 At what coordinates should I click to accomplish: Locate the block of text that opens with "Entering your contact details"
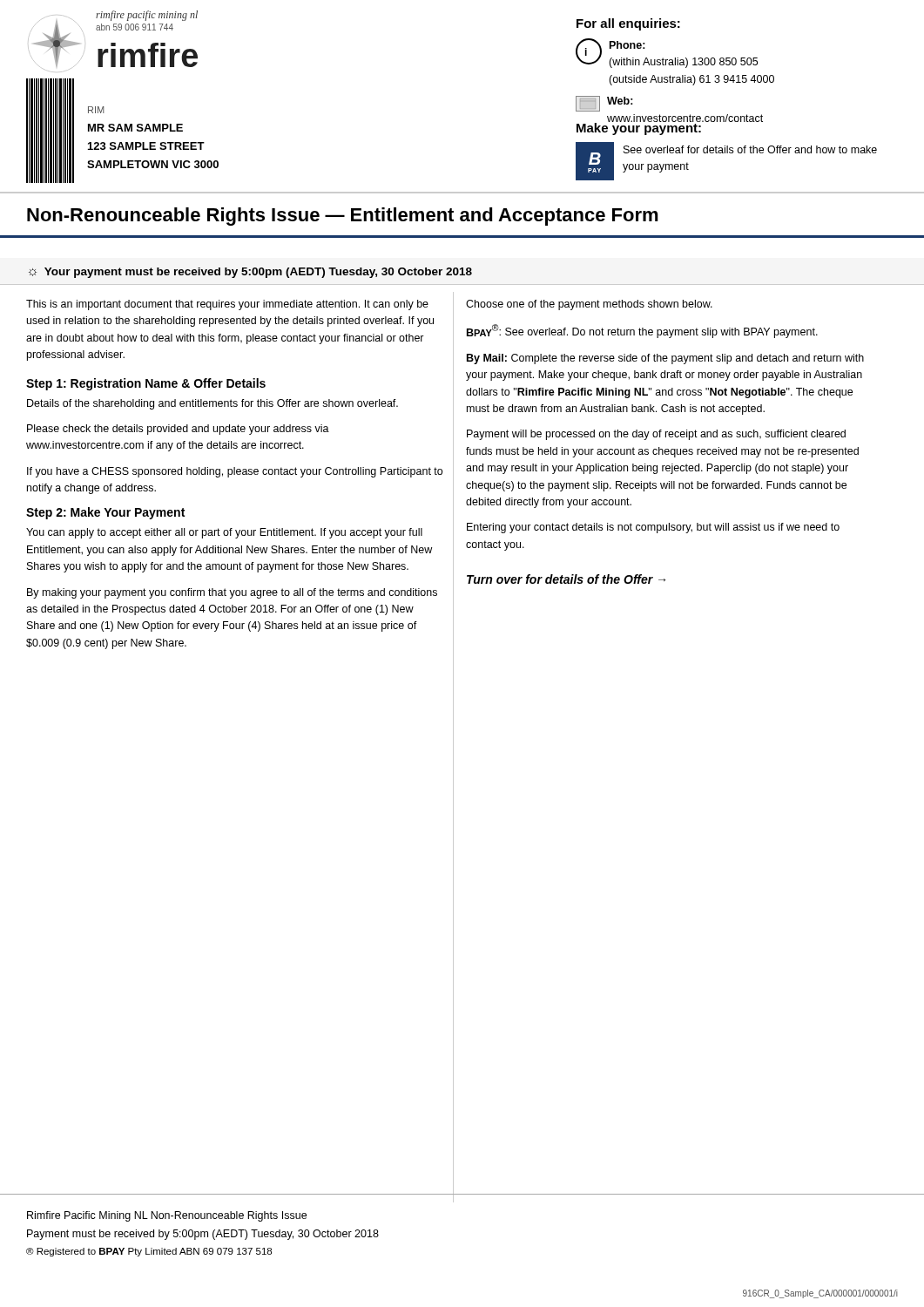[653, 536]
